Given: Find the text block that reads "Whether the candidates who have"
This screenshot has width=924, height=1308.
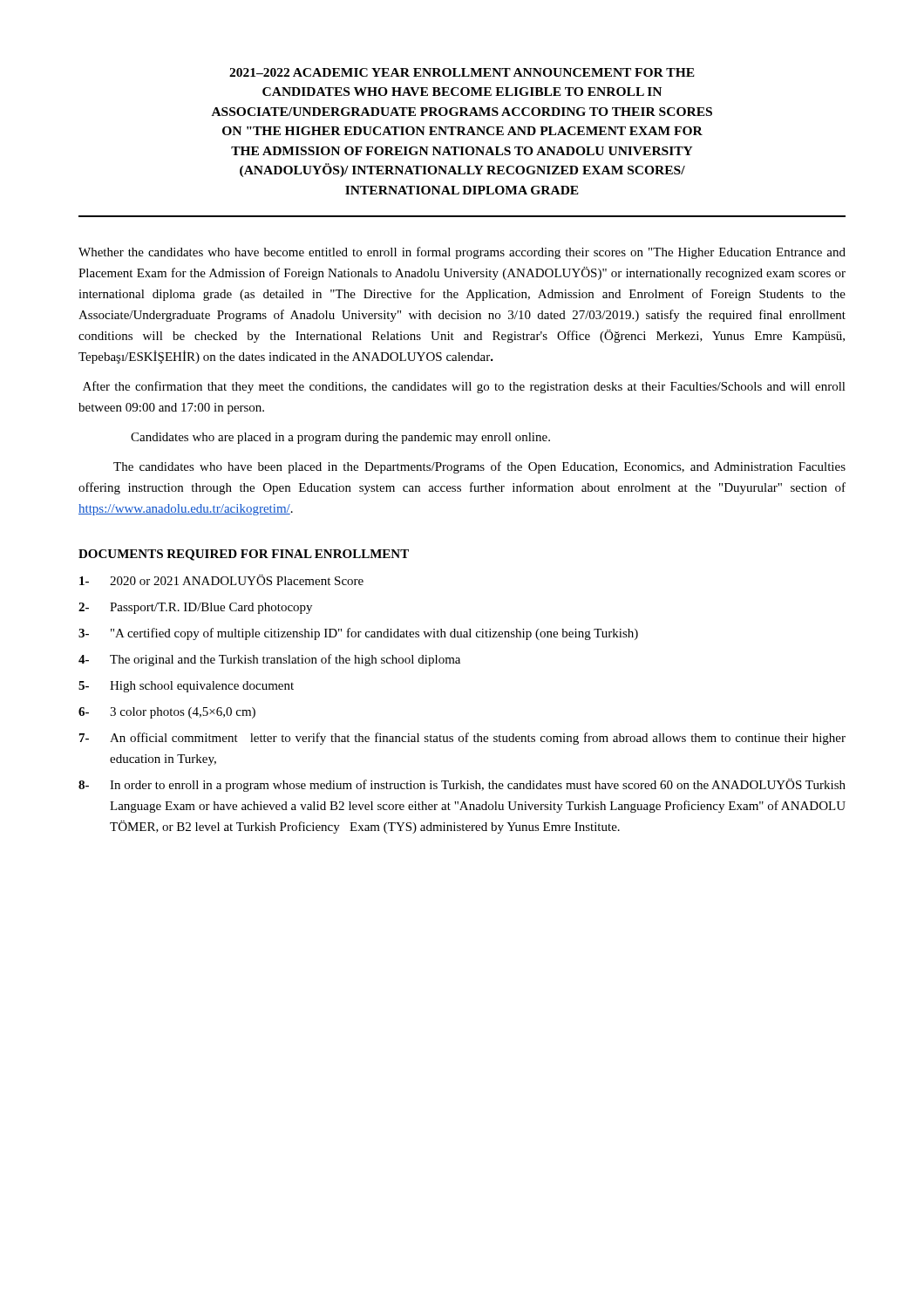Looking at the screenshot, I should click(x=462, y=305).
